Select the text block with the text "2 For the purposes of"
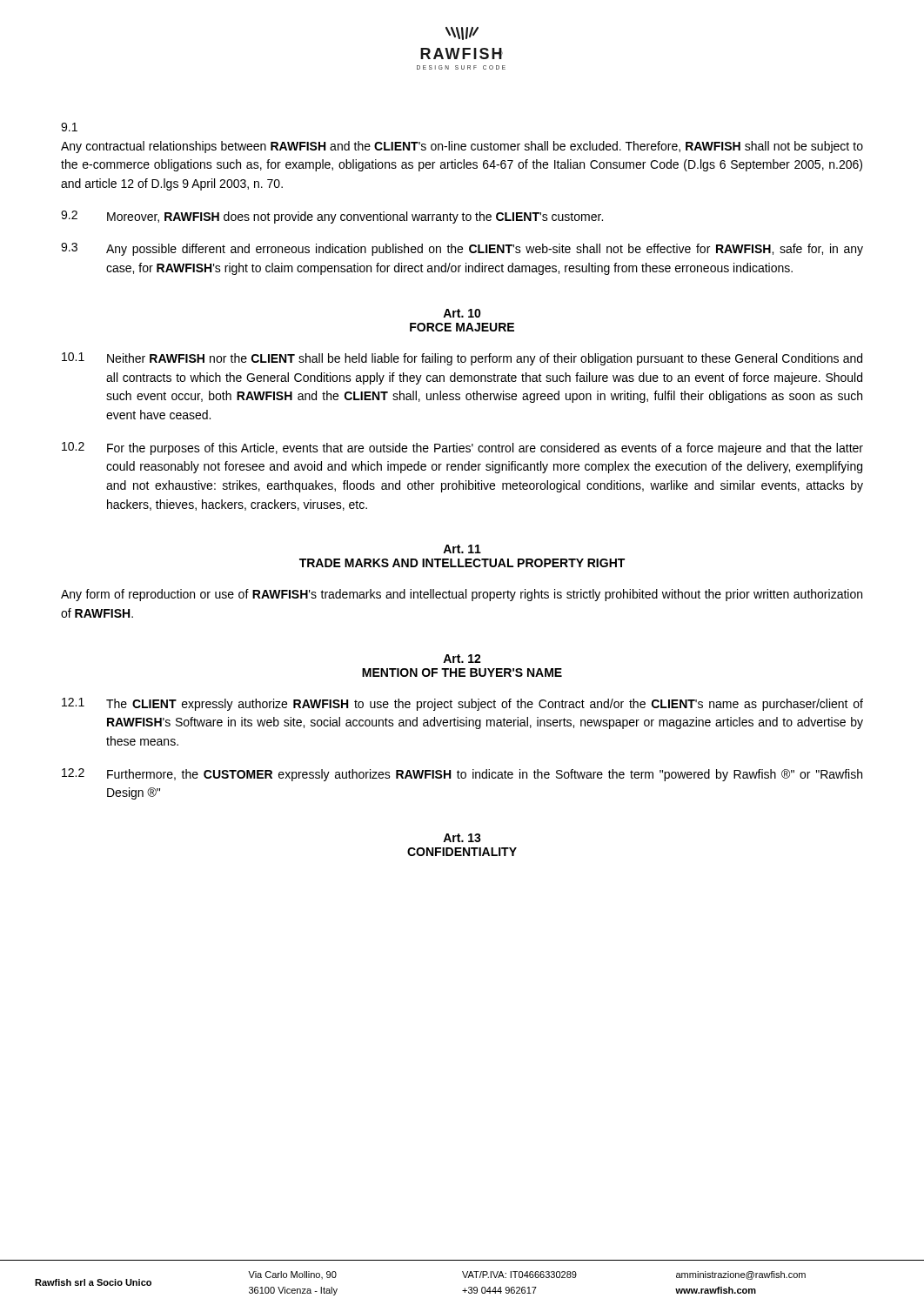924x1305 pixels. point(462,477)
